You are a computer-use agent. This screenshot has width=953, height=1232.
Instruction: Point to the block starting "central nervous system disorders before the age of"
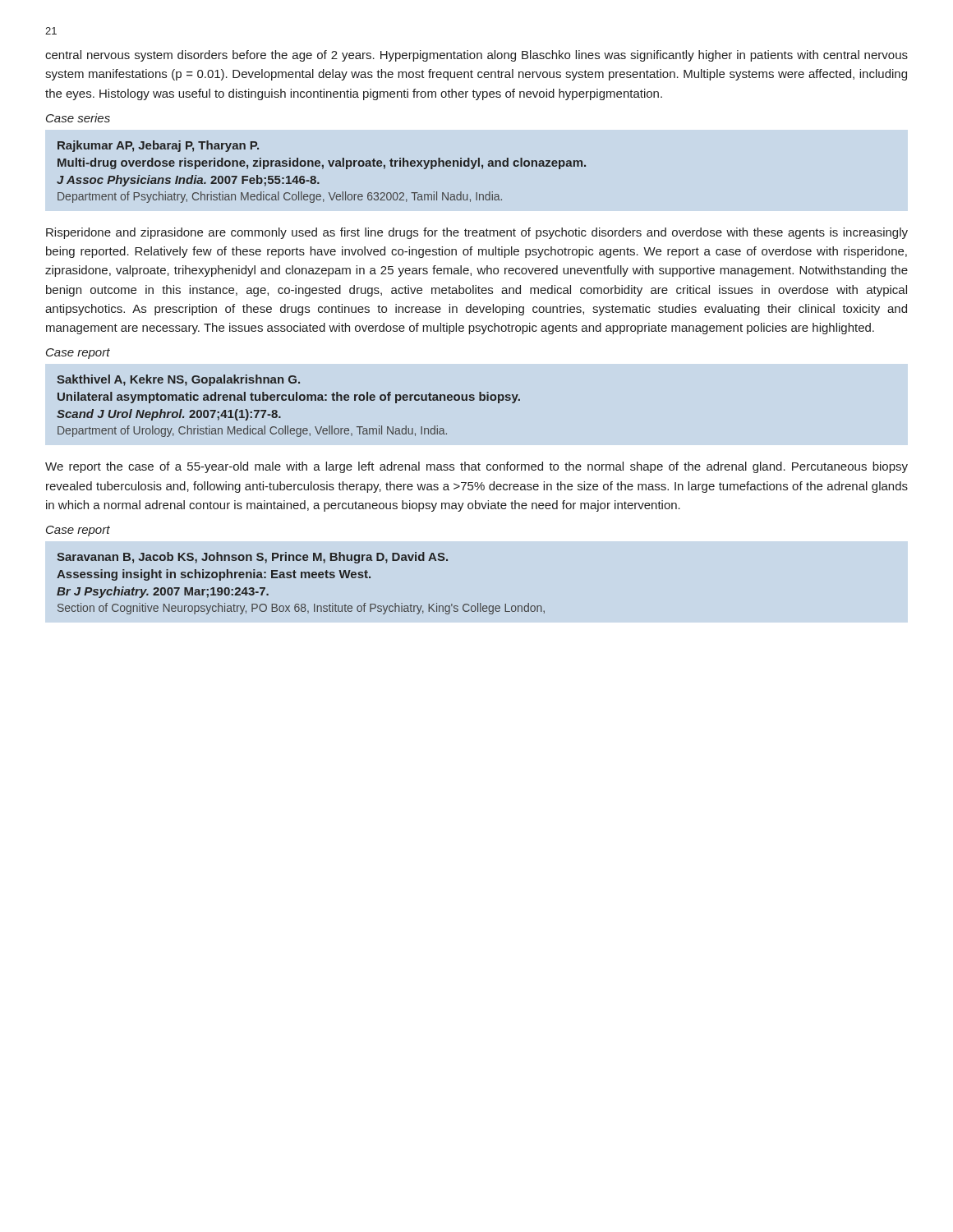pyautogui.click(x=476, y=74)
